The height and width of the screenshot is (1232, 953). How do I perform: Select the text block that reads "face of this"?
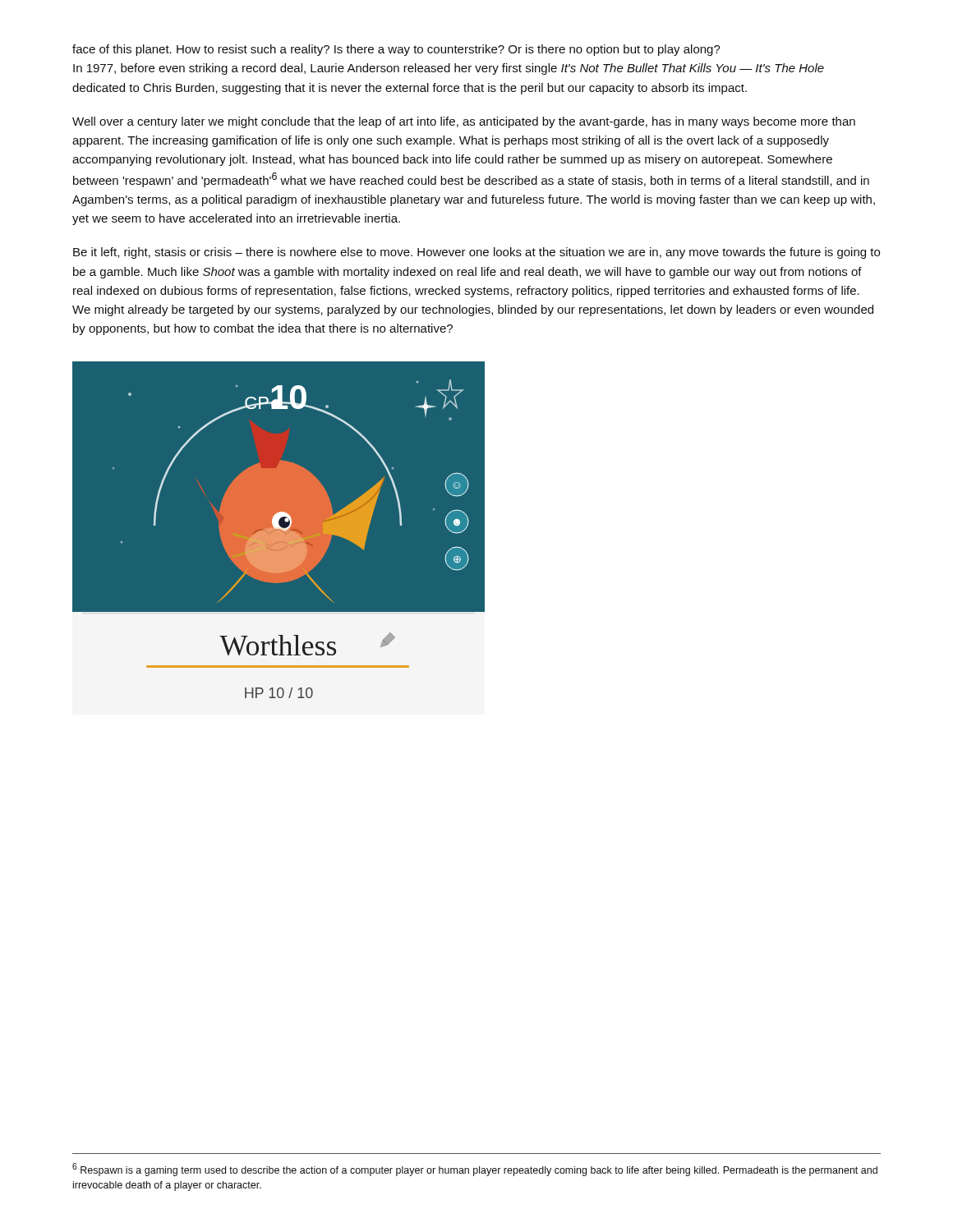pos(448,68)
